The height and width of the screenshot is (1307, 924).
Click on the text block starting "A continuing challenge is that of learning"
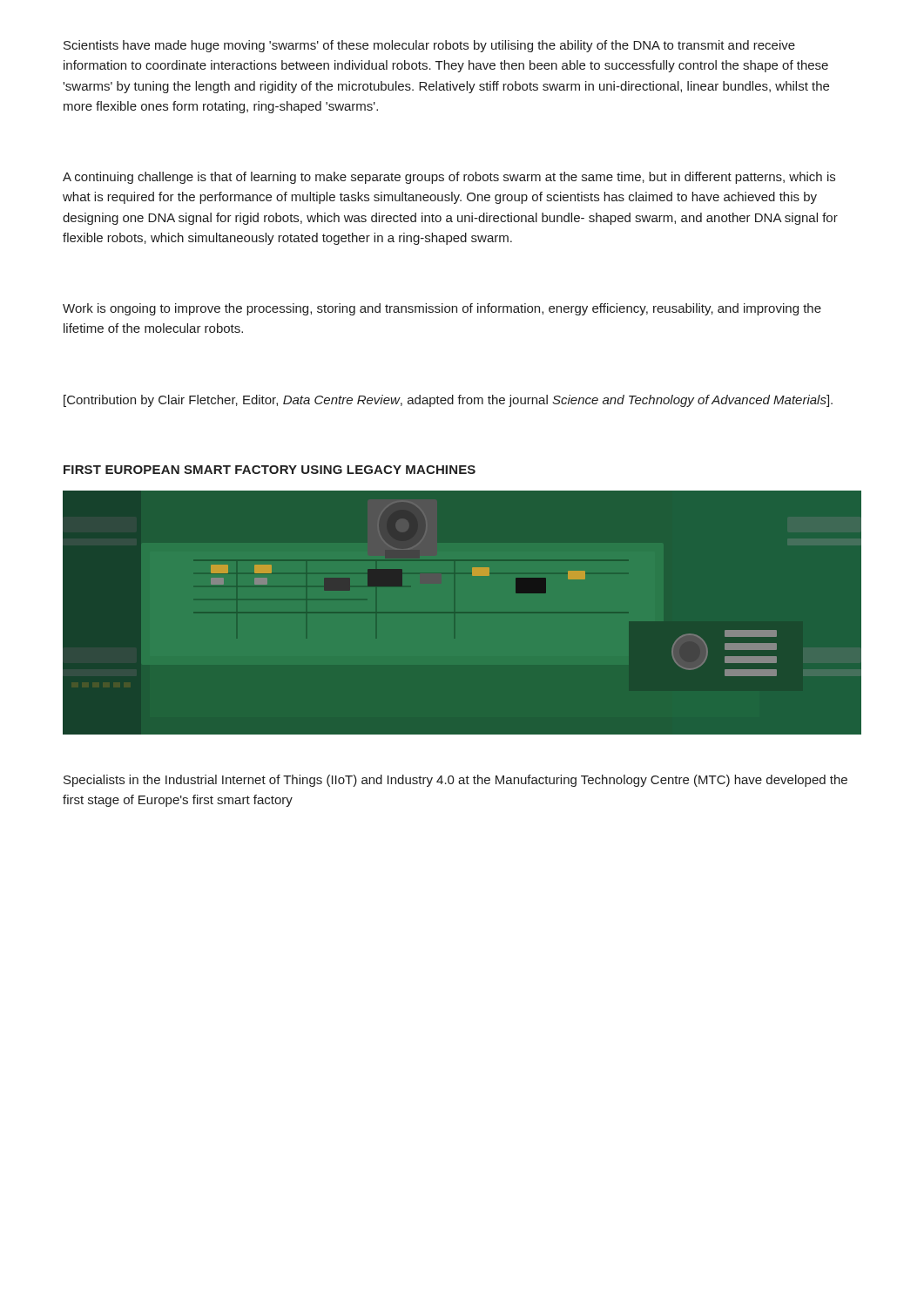(450, 207)
